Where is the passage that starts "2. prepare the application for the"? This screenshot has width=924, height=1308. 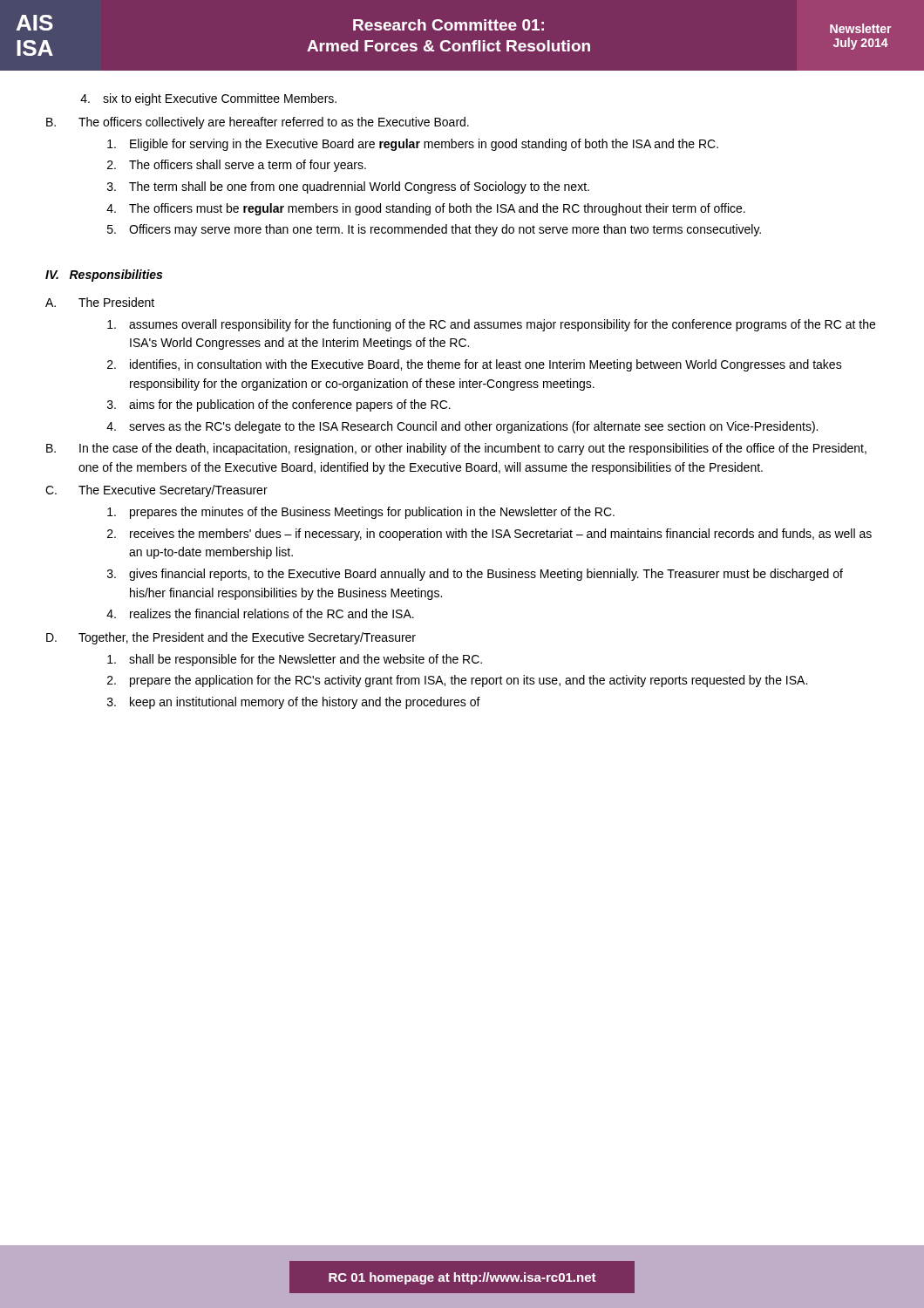440,681
